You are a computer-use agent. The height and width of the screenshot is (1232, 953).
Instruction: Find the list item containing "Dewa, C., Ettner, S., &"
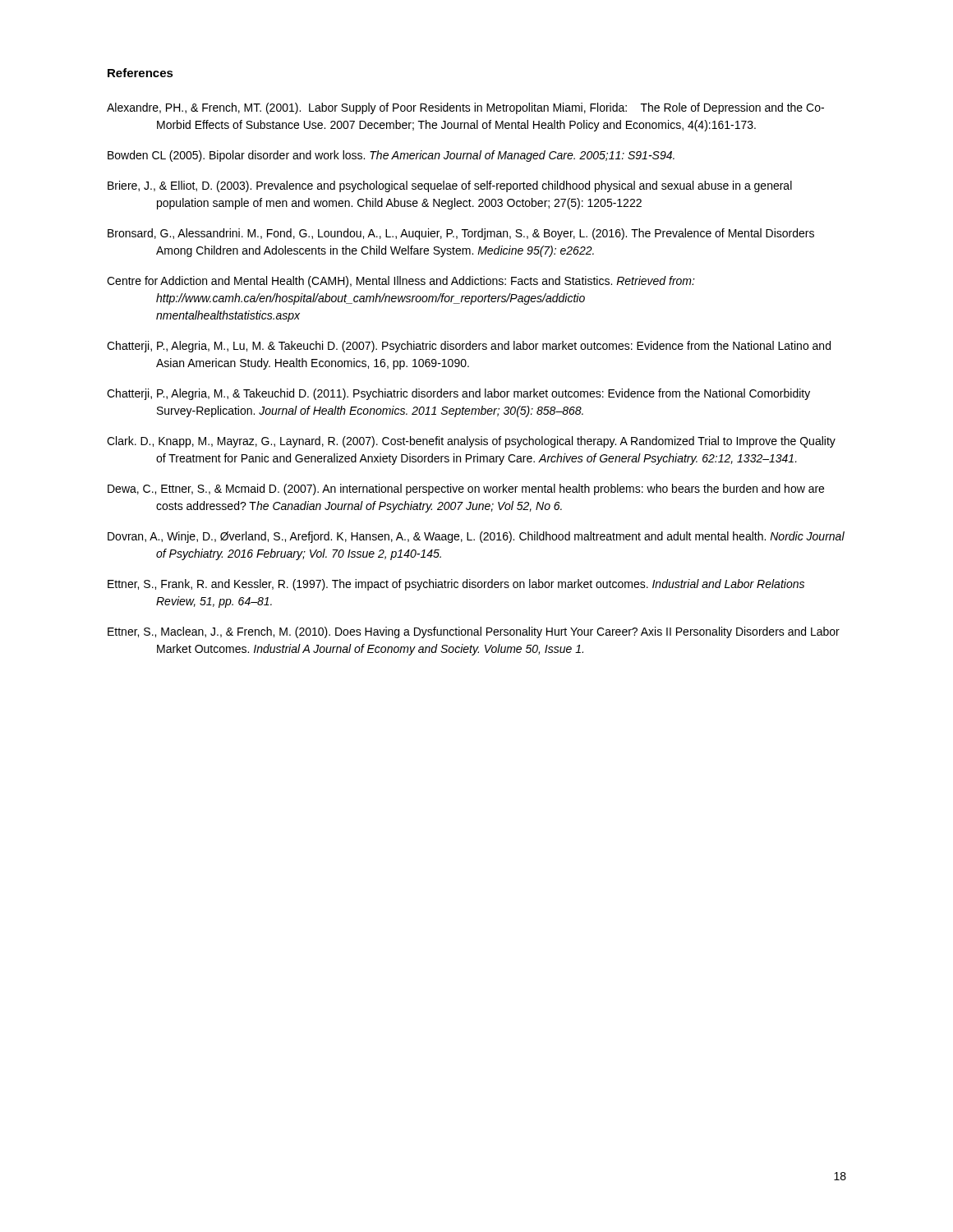[466, 497]
